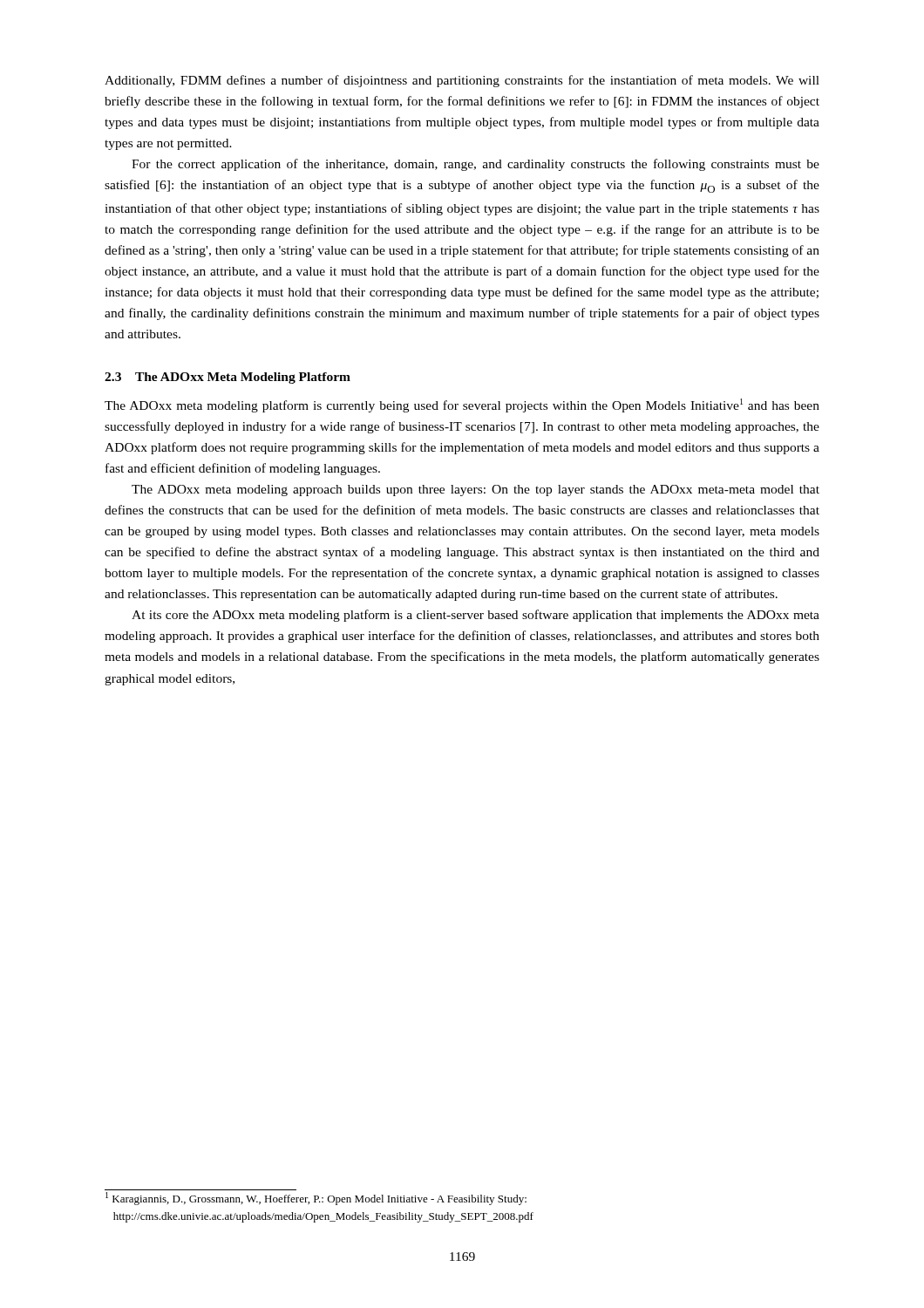
Task: Click on the element starting "1 Karagiannis, D., Grossmann, W., Hoefferer, P.: Open"
Action: coord(462,1208)
